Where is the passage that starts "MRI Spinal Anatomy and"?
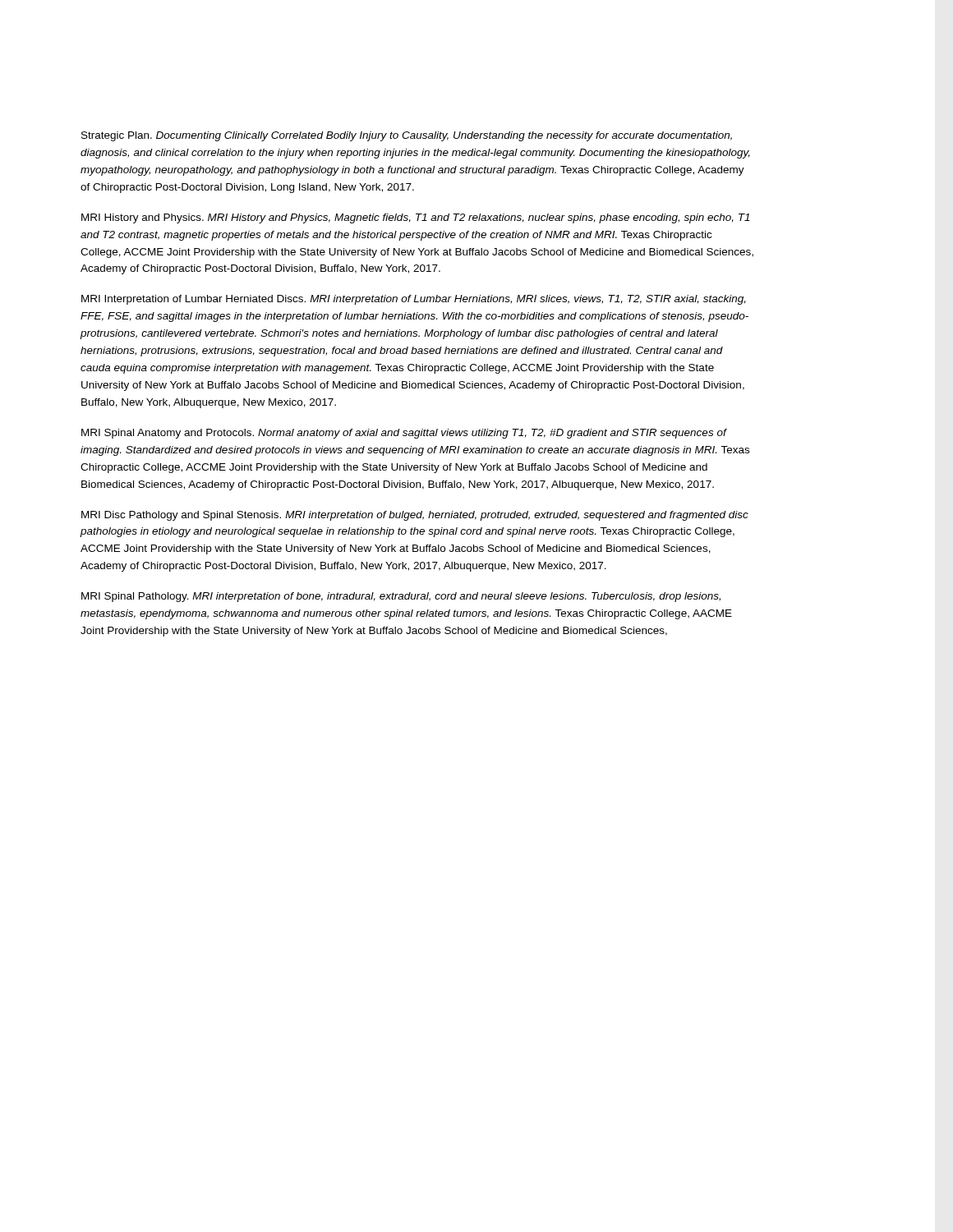The height and width of the screenshot is (1232, 953). (x=415, y=458)
